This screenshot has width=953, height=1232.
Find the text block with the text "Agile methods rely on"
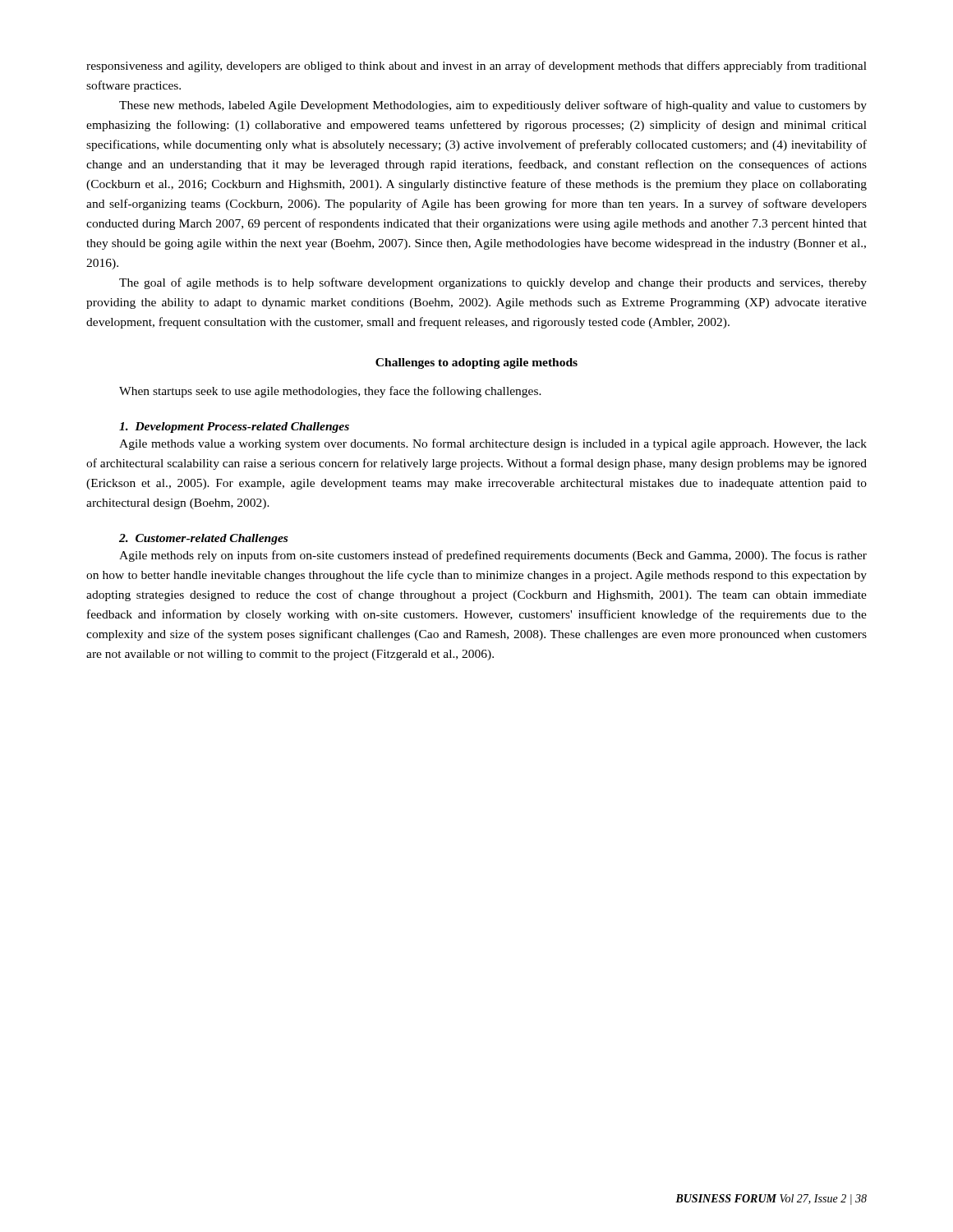(476, 604)
